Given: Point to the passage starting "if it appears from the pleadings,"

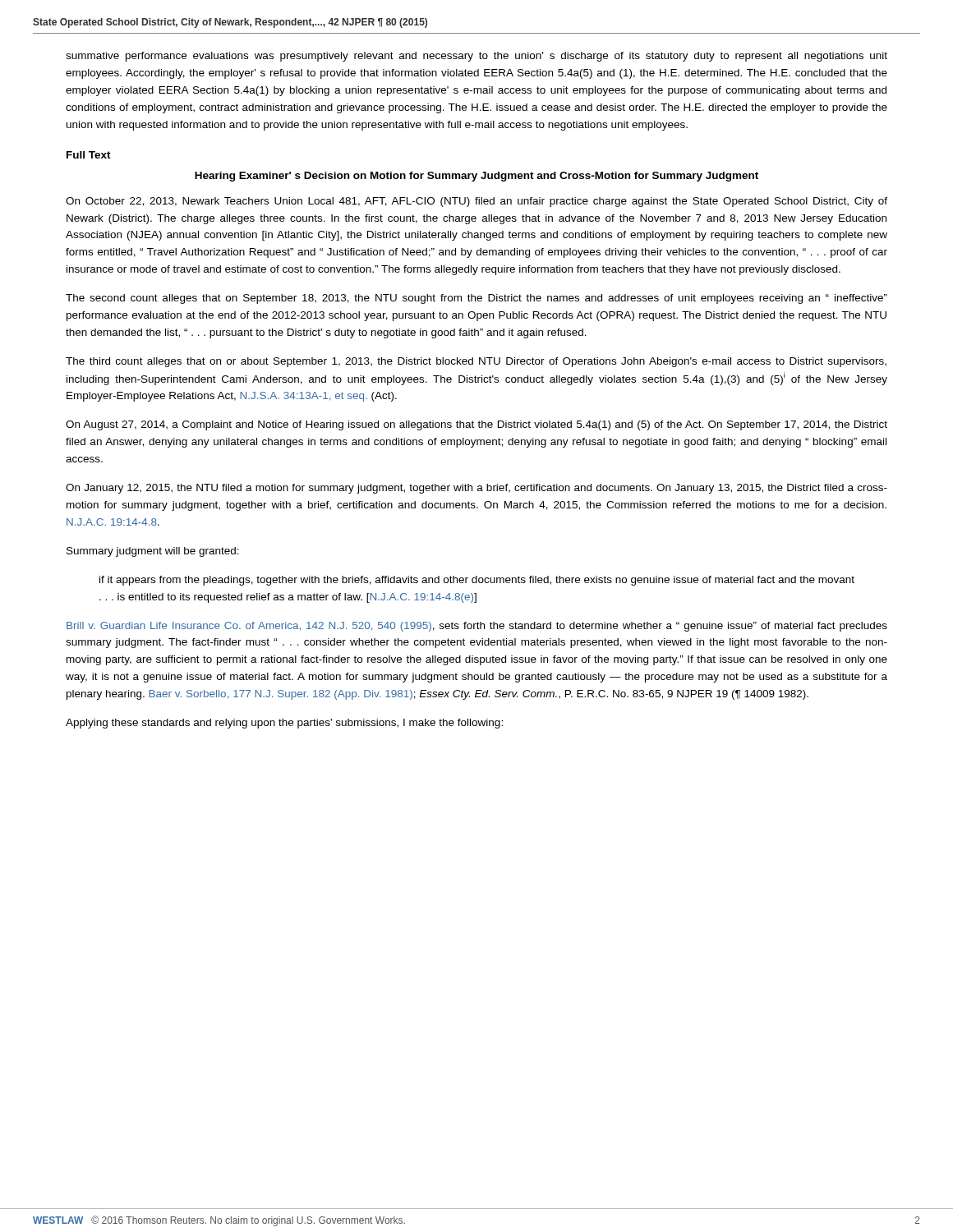Looking at the screenshot, I should (476, 588).
